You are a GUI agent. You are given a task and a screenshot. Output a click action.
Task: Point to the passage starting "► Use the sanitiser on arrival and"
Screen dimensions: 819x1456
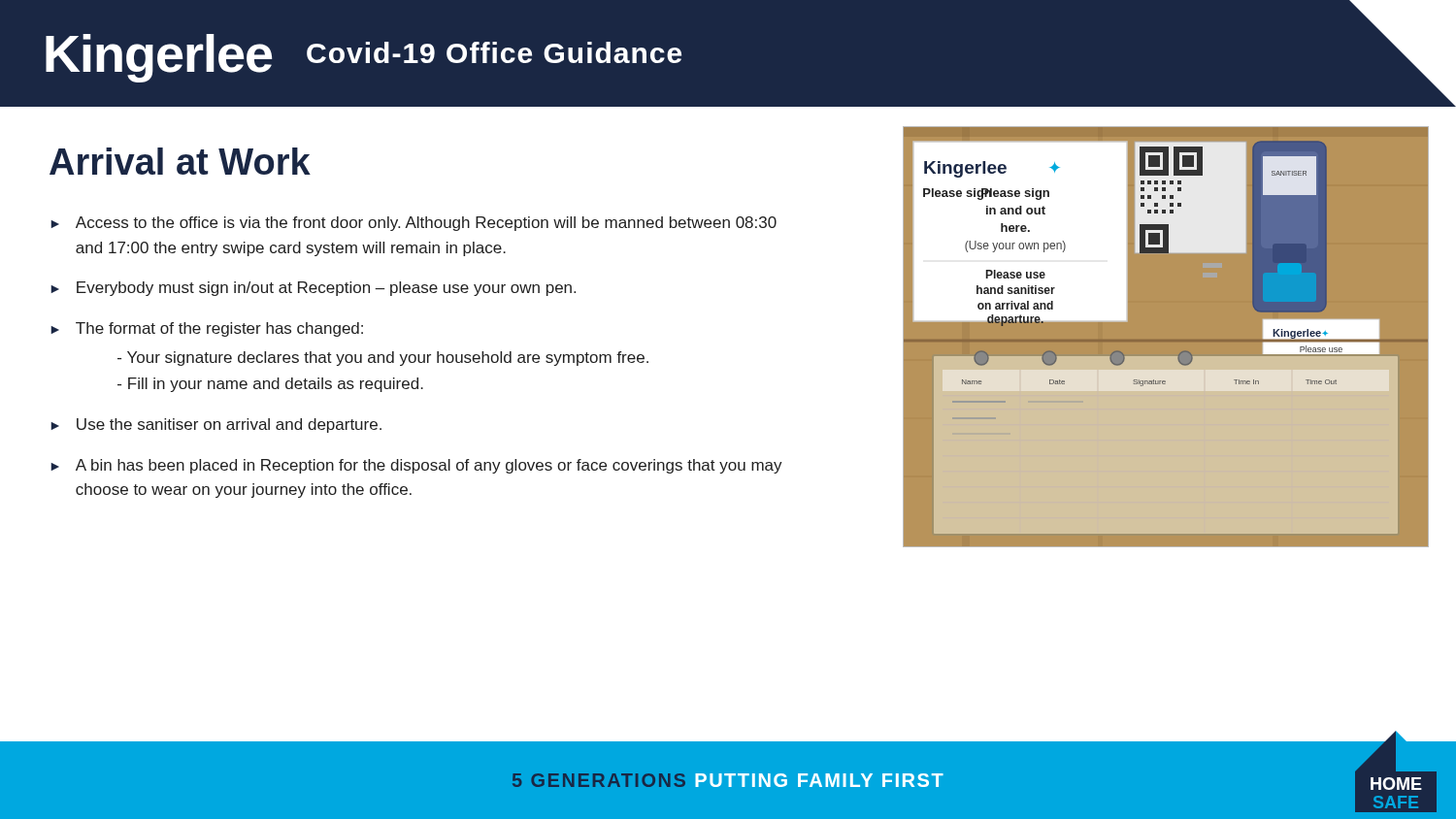point(216,425)
